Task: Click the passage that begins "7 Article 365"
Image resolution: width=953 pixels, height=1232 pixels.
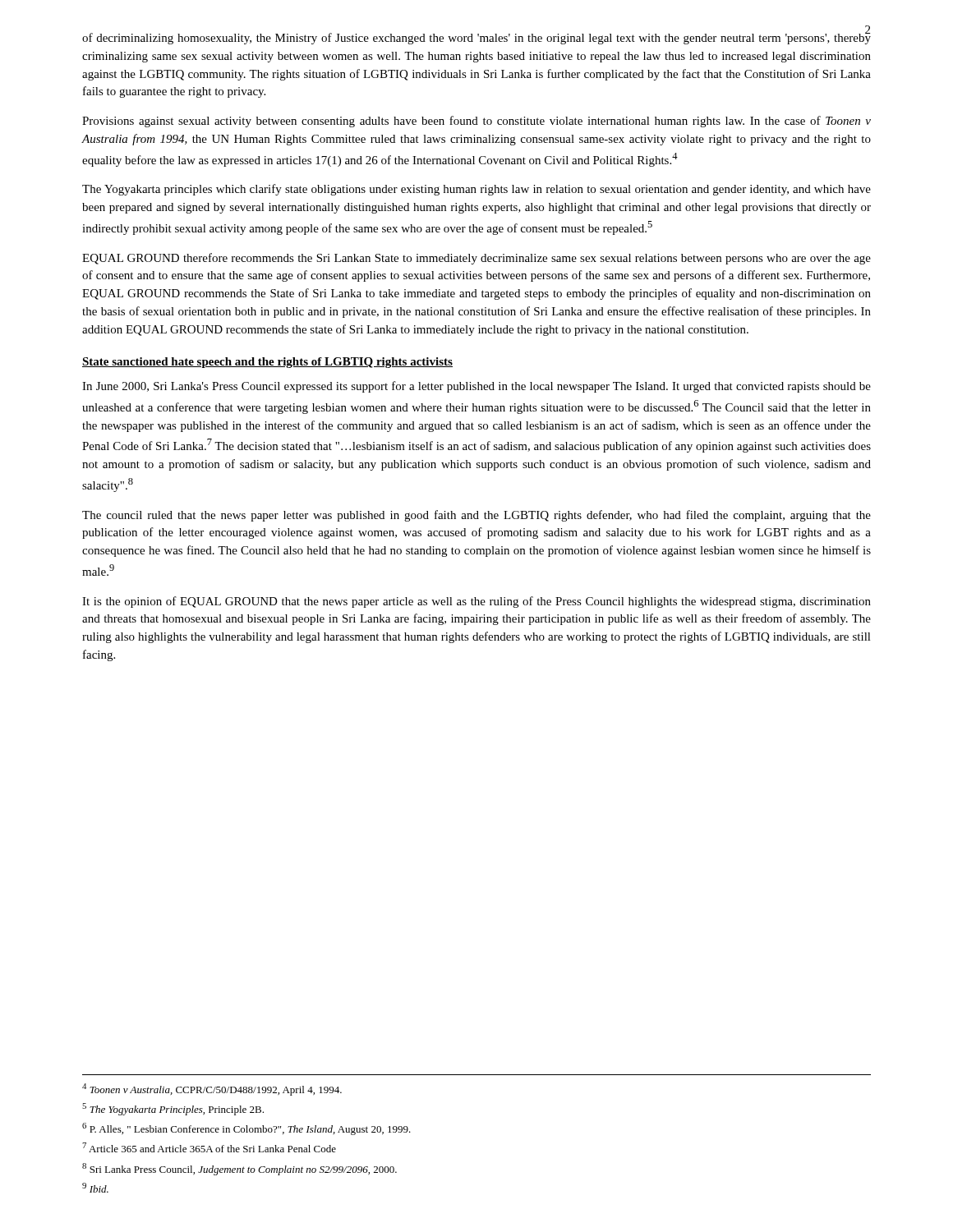Action: 209,1147
